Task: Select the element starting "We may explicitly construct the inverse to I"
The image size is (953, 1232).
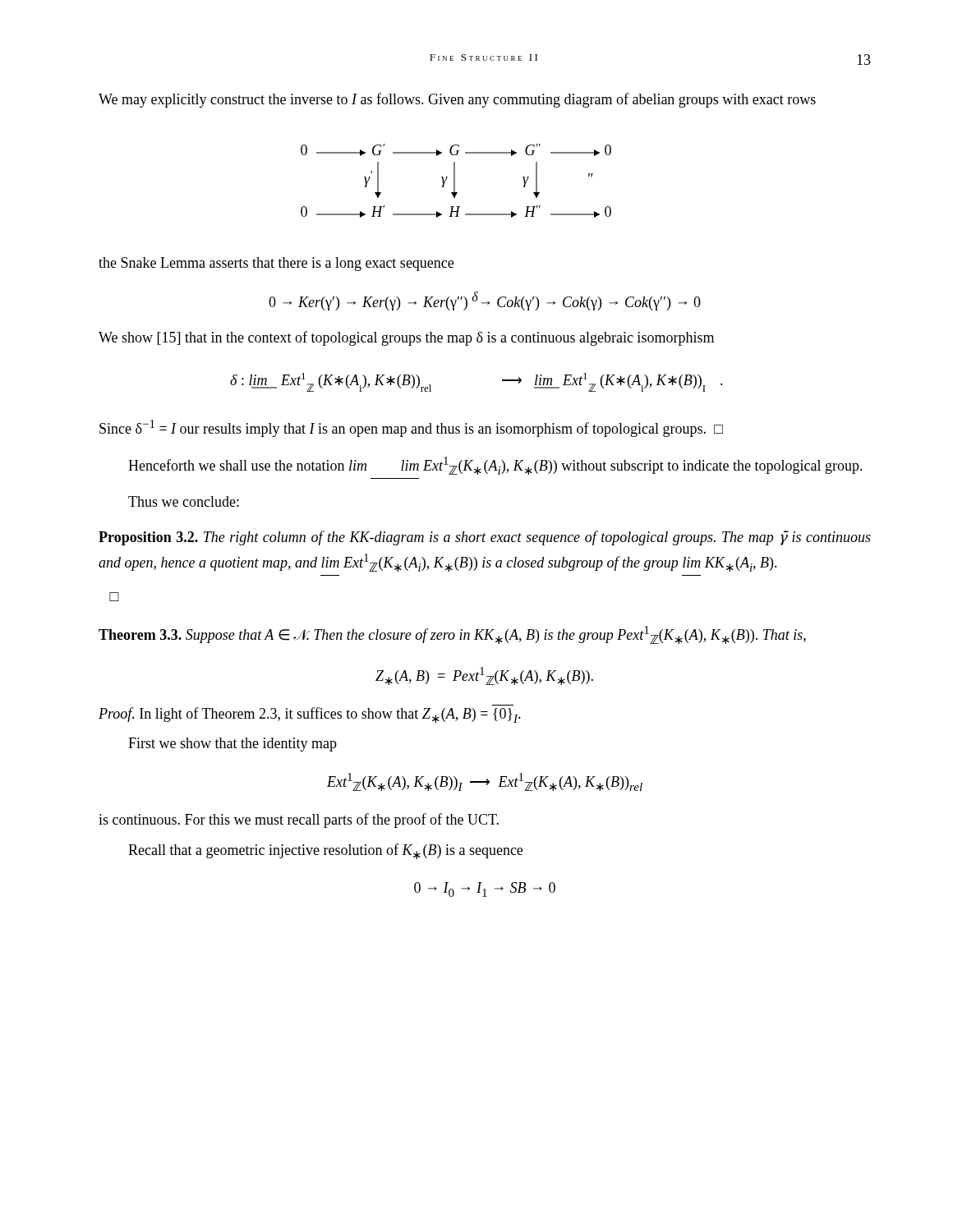Action: pos(485,99)
